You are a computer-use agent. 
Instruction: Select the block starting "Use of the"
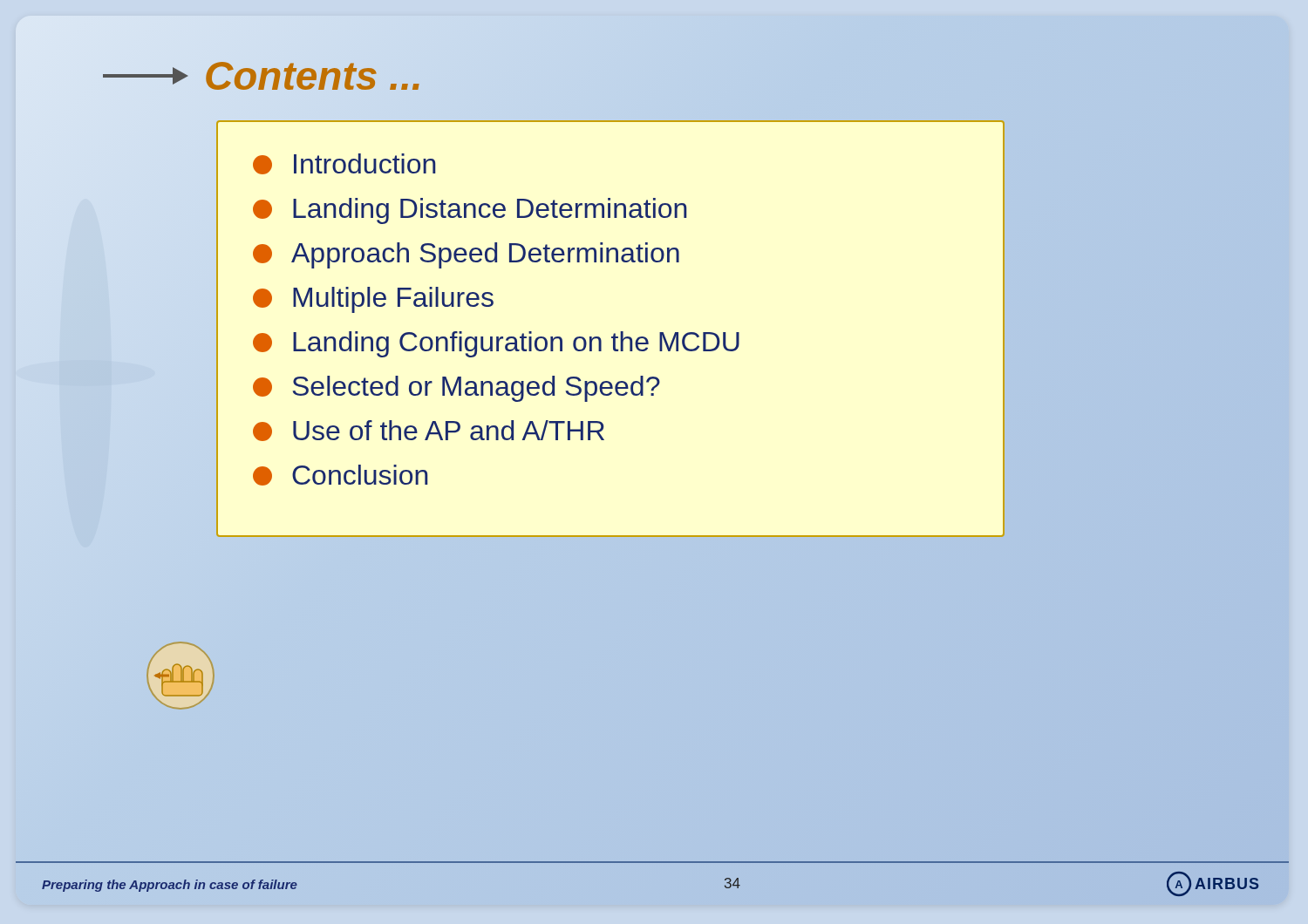(429, 431)
